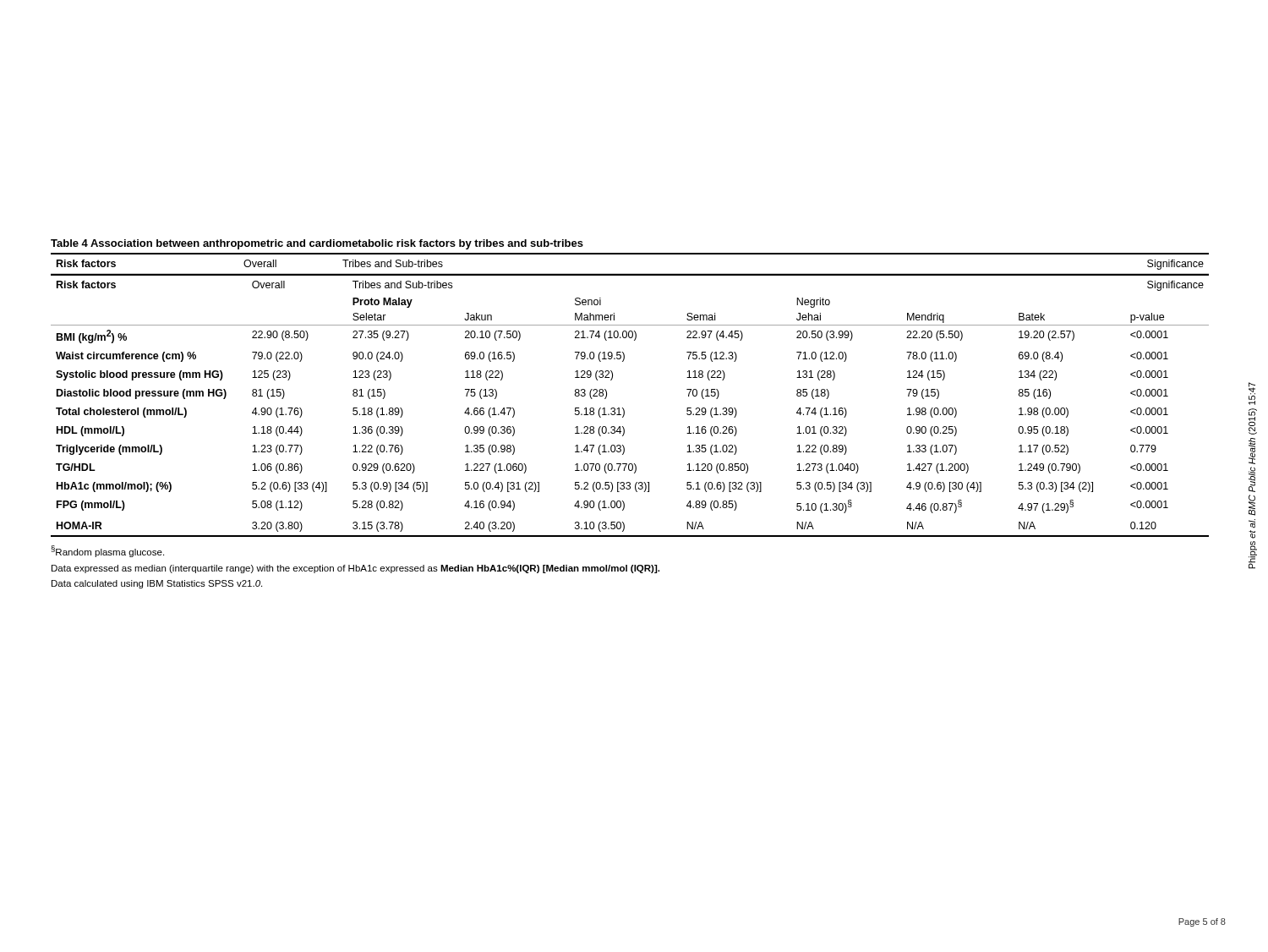Select the footnote with the text "§Random plasma glucose."
Image resolution: width=1268 pixels, height=952 pixels.
click(108, 551)
